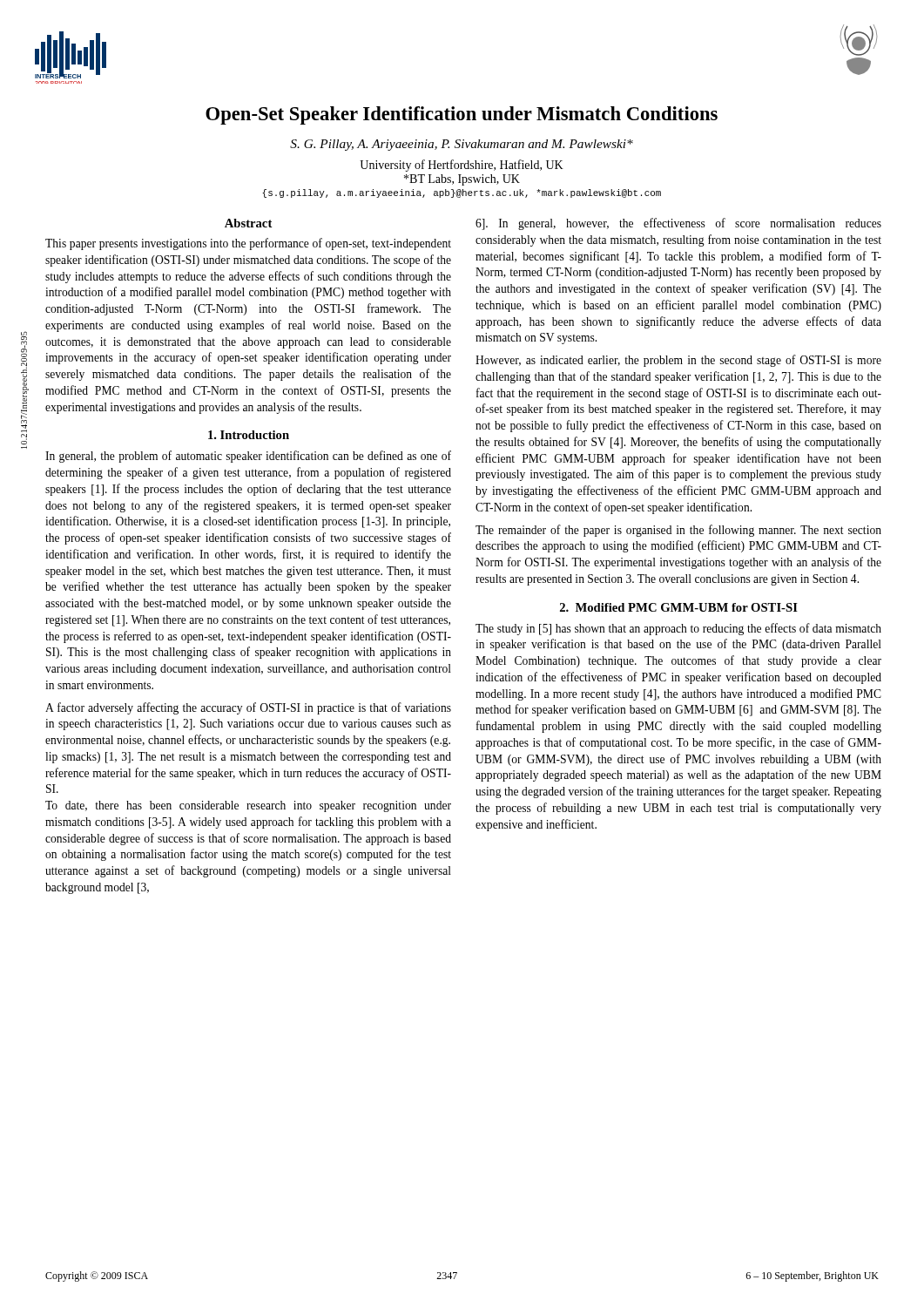Select the text block that says "This paper presents investigations into"
Viewport: 924px width, 1307px height.
(248, 326)
